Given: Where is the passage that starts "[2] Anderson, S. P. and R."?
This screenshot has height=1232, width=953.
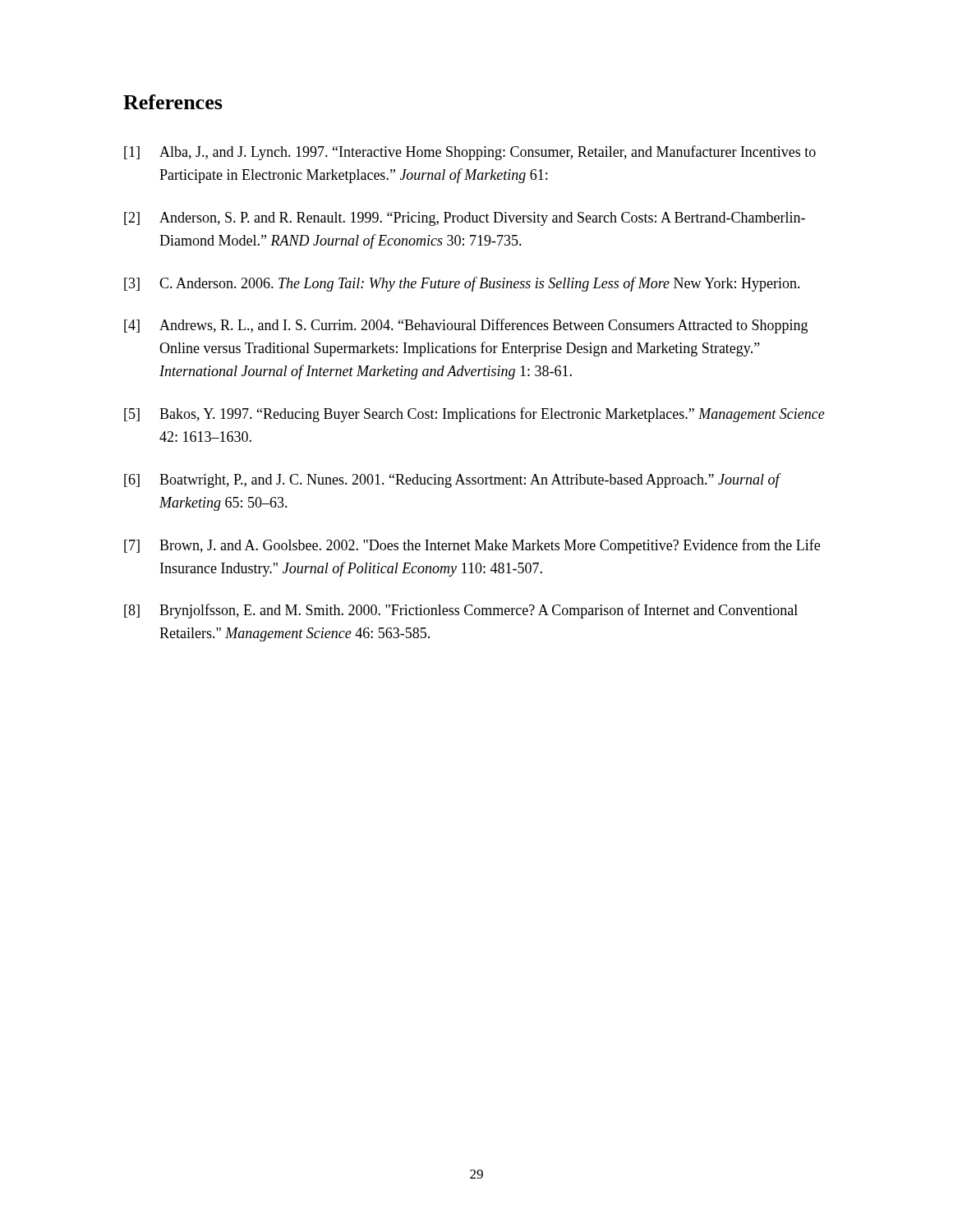Looking at the screenshot, I should [x=476, y=230].
